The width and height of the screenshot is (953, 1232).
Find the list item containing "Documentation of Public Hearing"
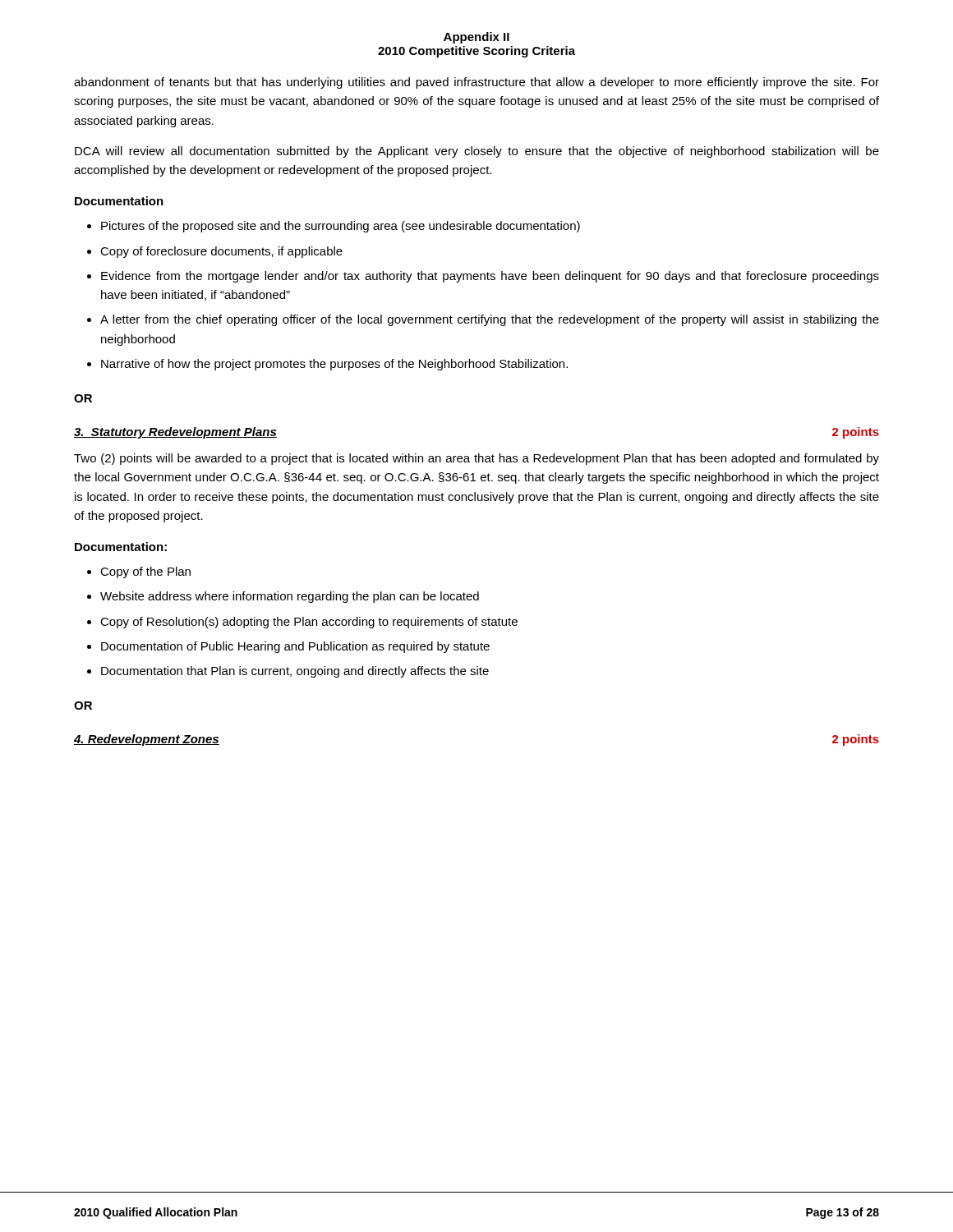[295, 646]
